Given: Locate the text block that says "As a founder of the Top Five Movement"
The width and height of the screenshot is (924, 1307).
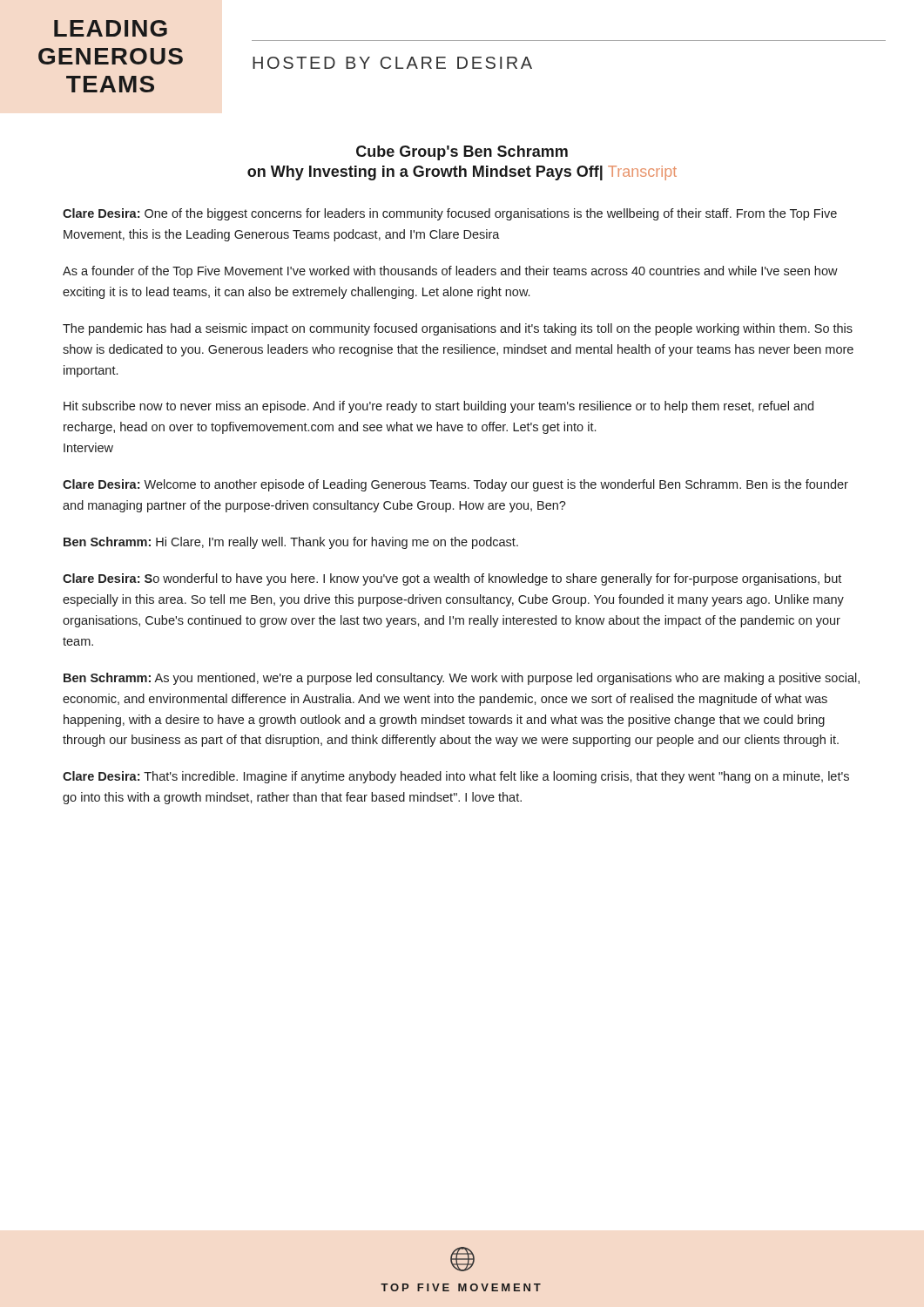Looking at the screenshot, I should coord(450,281).
